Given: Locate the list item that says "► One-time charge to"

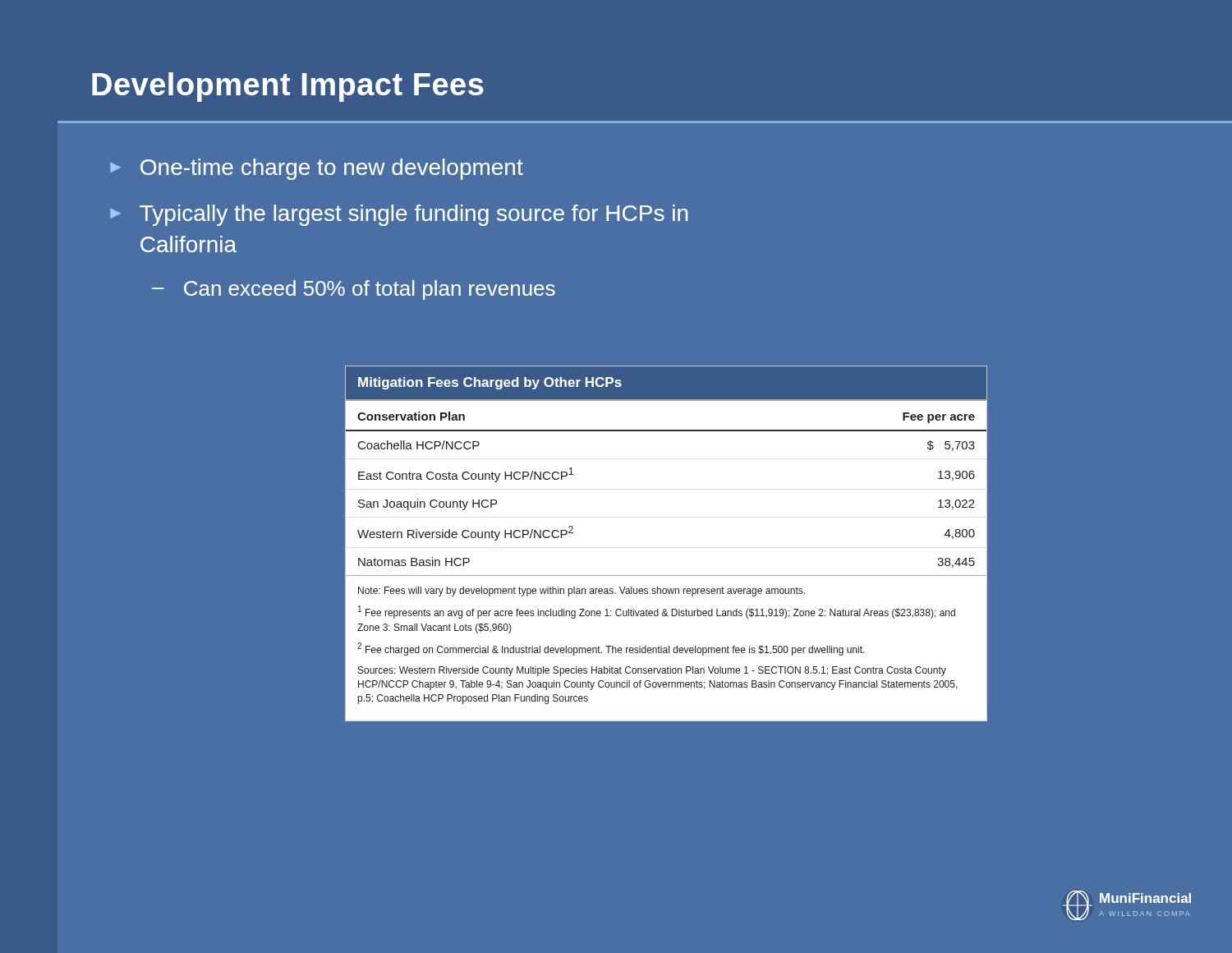Looking at the screenshot, I should [315, 168].
